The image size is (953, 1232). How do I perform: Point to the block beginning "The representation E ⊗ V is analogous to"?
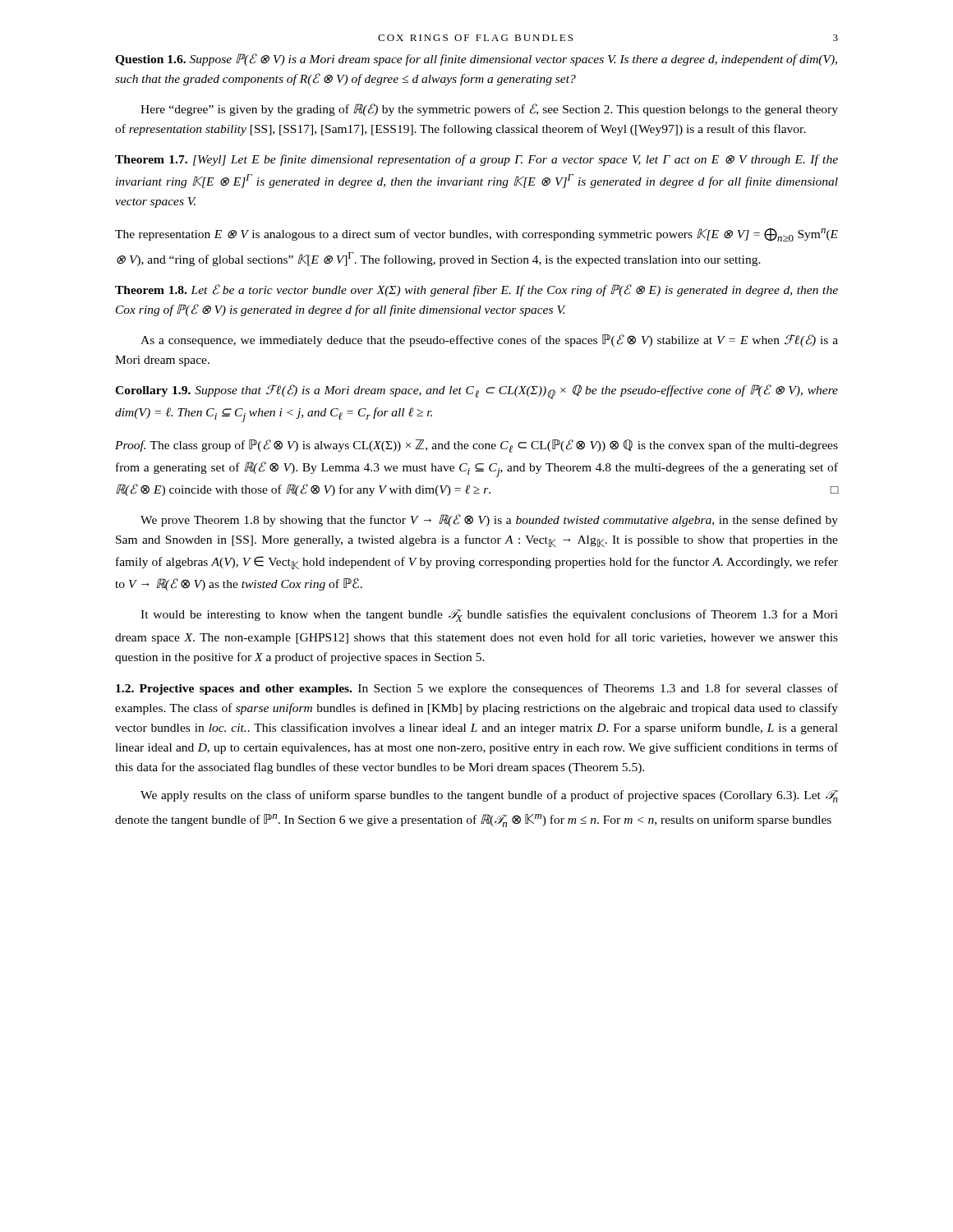coord(476,246)
